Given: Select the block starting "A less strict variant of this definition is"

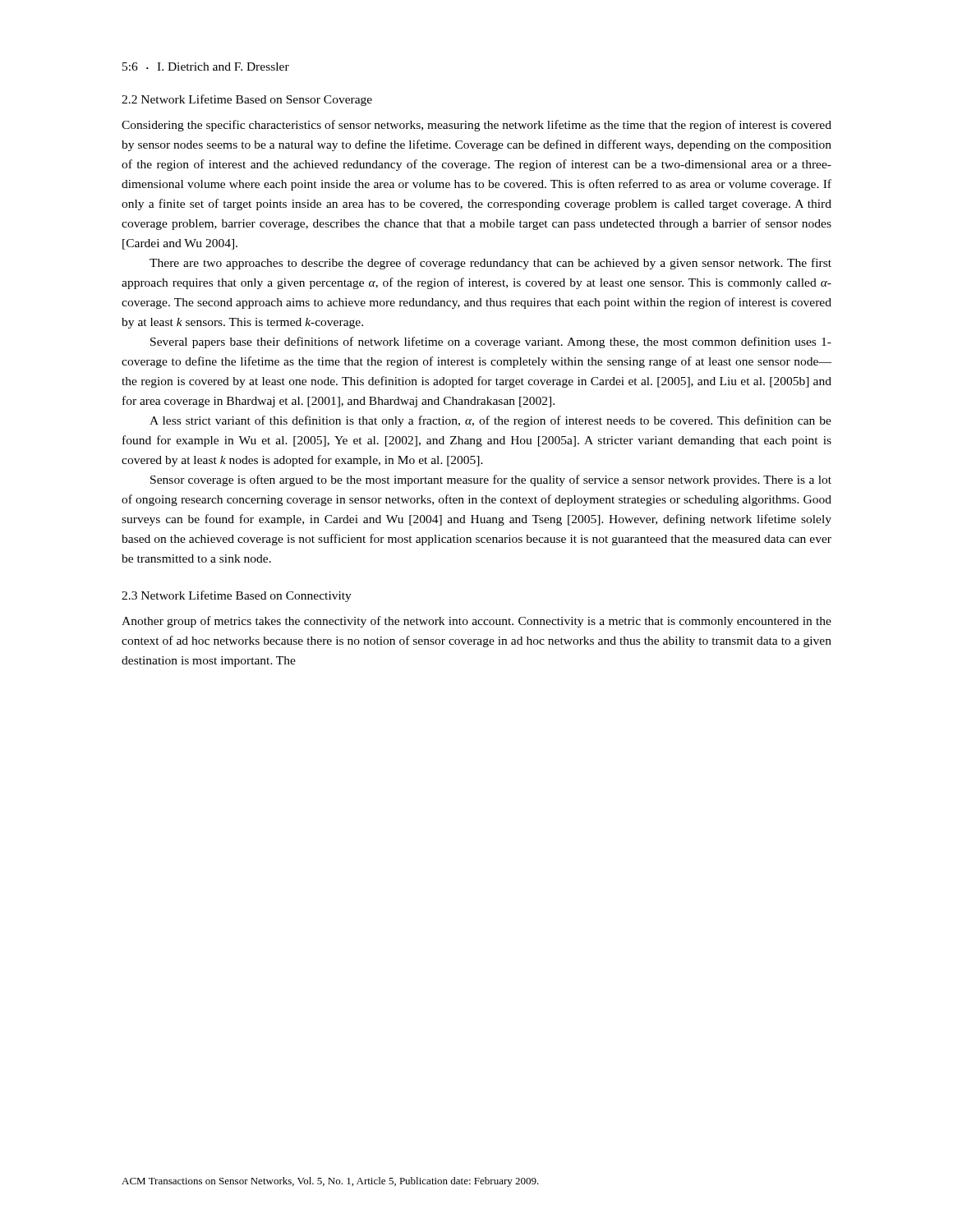Looking at the screenshot, I should pyautogui.click(x=476, y=440).
